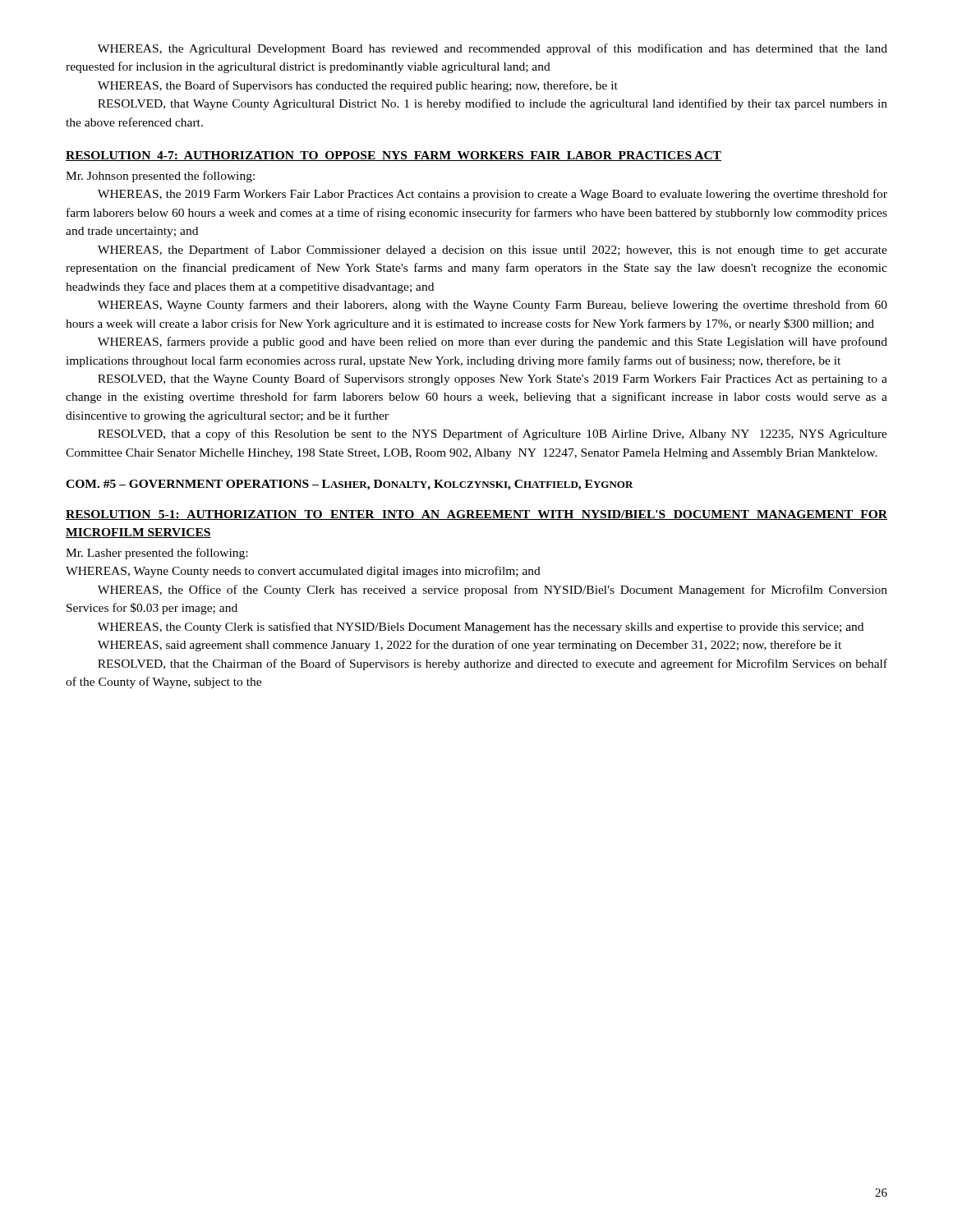The image size is (953, 1232).
Task: Find the section header that reads "COM. #5 – GOVERNMENT OPERATIONS – LASHER,"
Action: click(349, 484)
